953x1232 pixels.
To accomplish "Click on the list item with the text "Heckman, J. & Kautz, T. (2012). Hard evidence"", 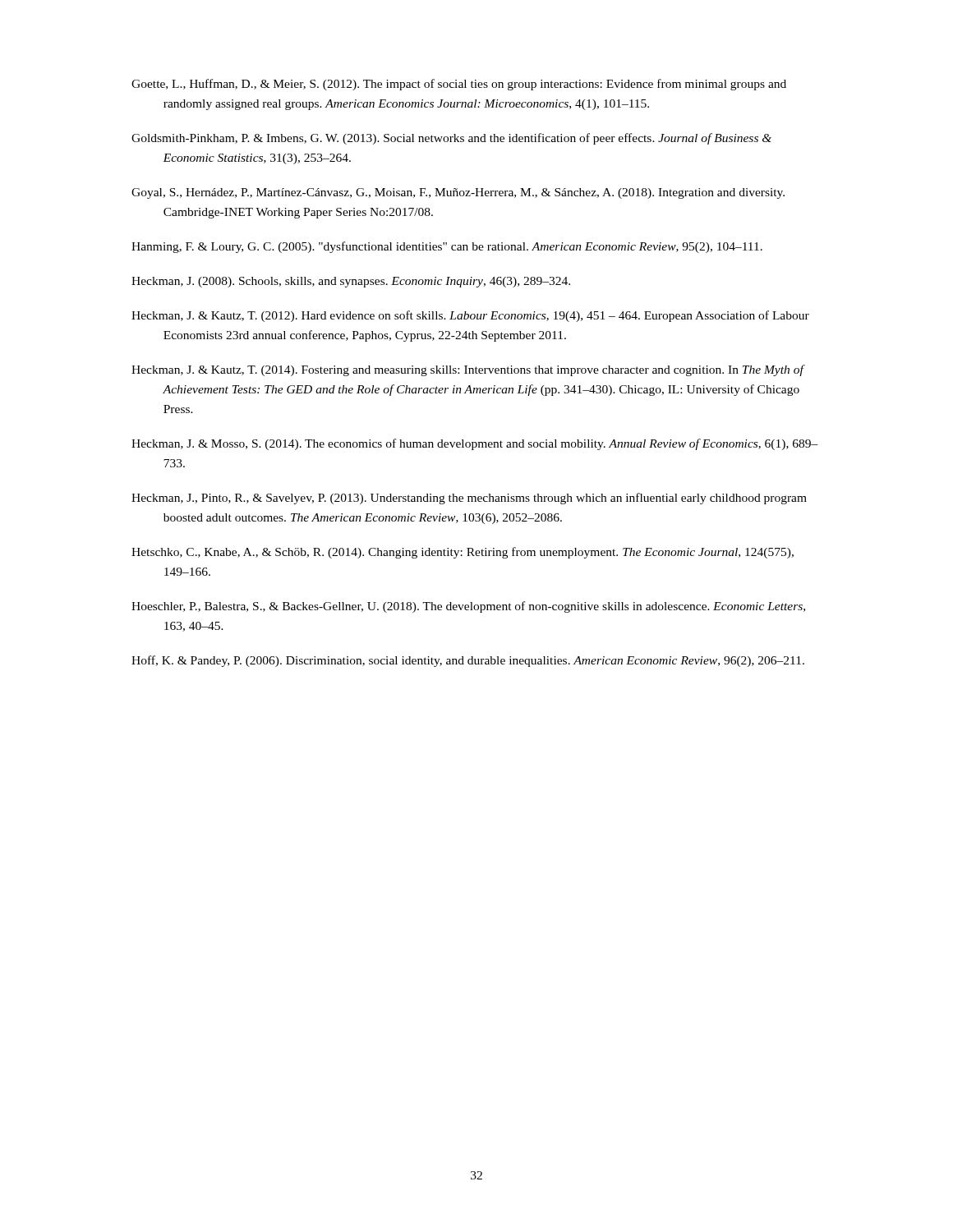I will tap(470, 325).
